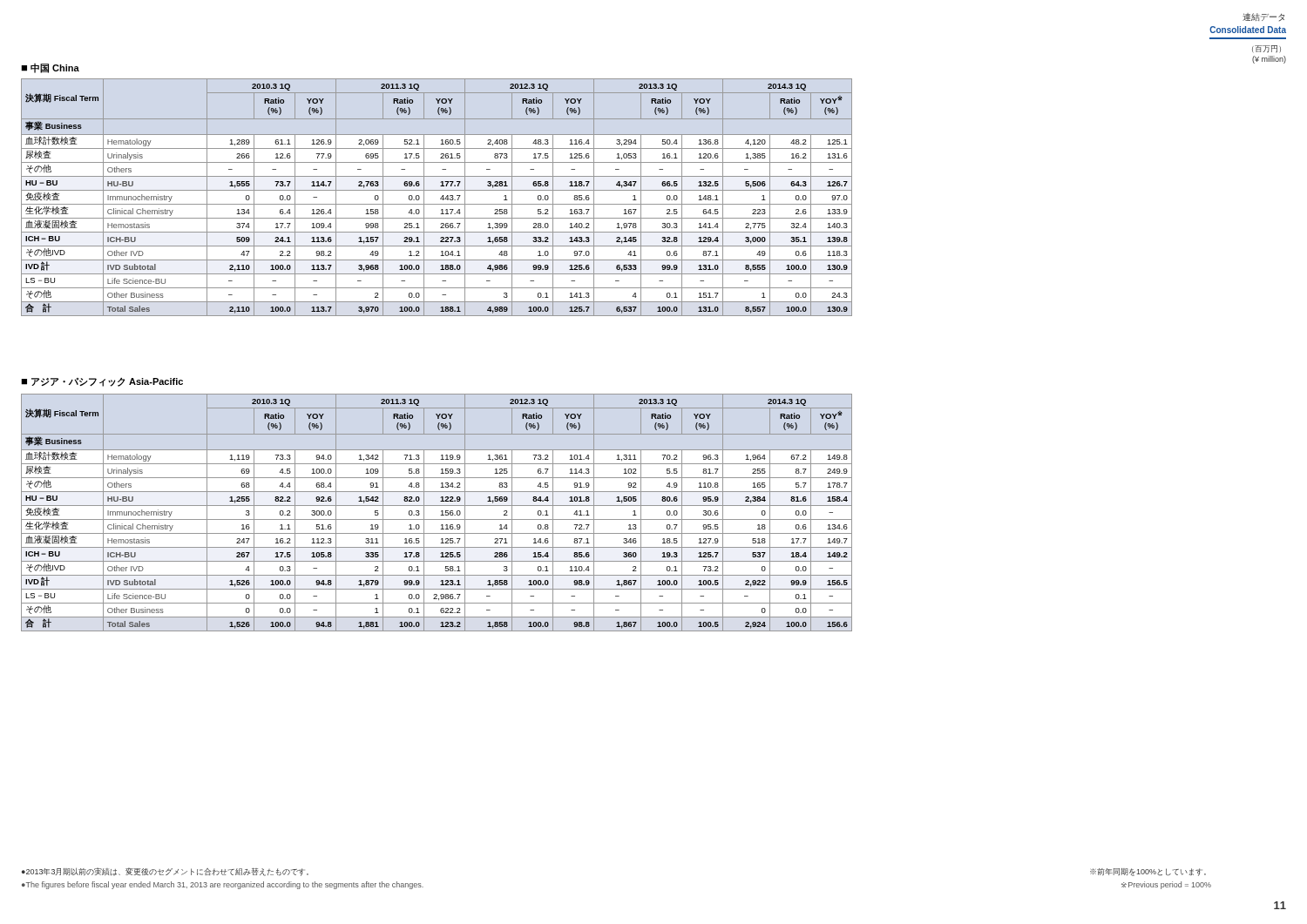Navigate to the passage starting "■ 中国 China"
The height and width of the screenshot is (924, 1307).
(x=50, y=67)
